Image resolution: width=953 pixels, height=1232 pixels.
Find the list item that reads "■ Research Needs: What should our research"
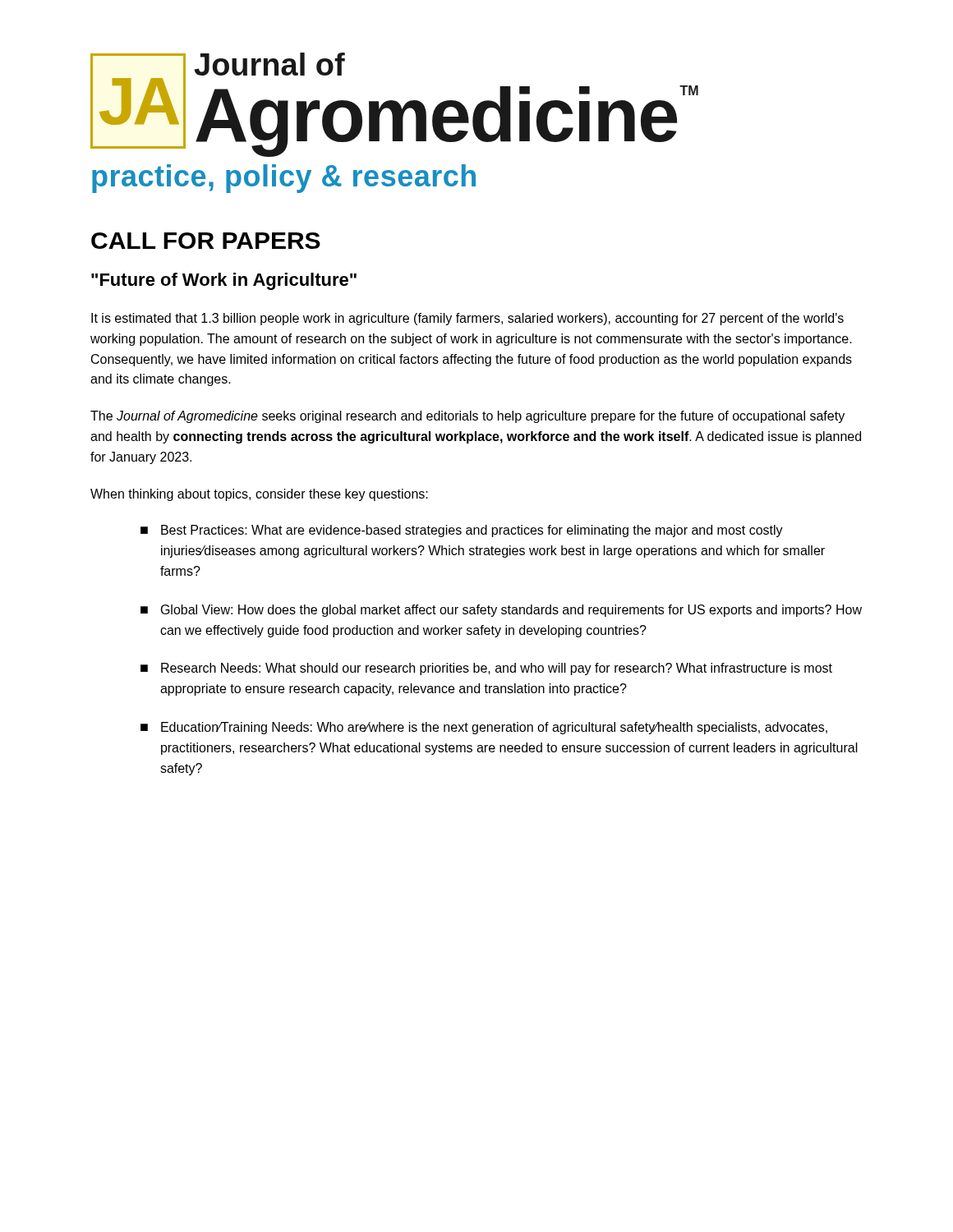tap(501, 679)
